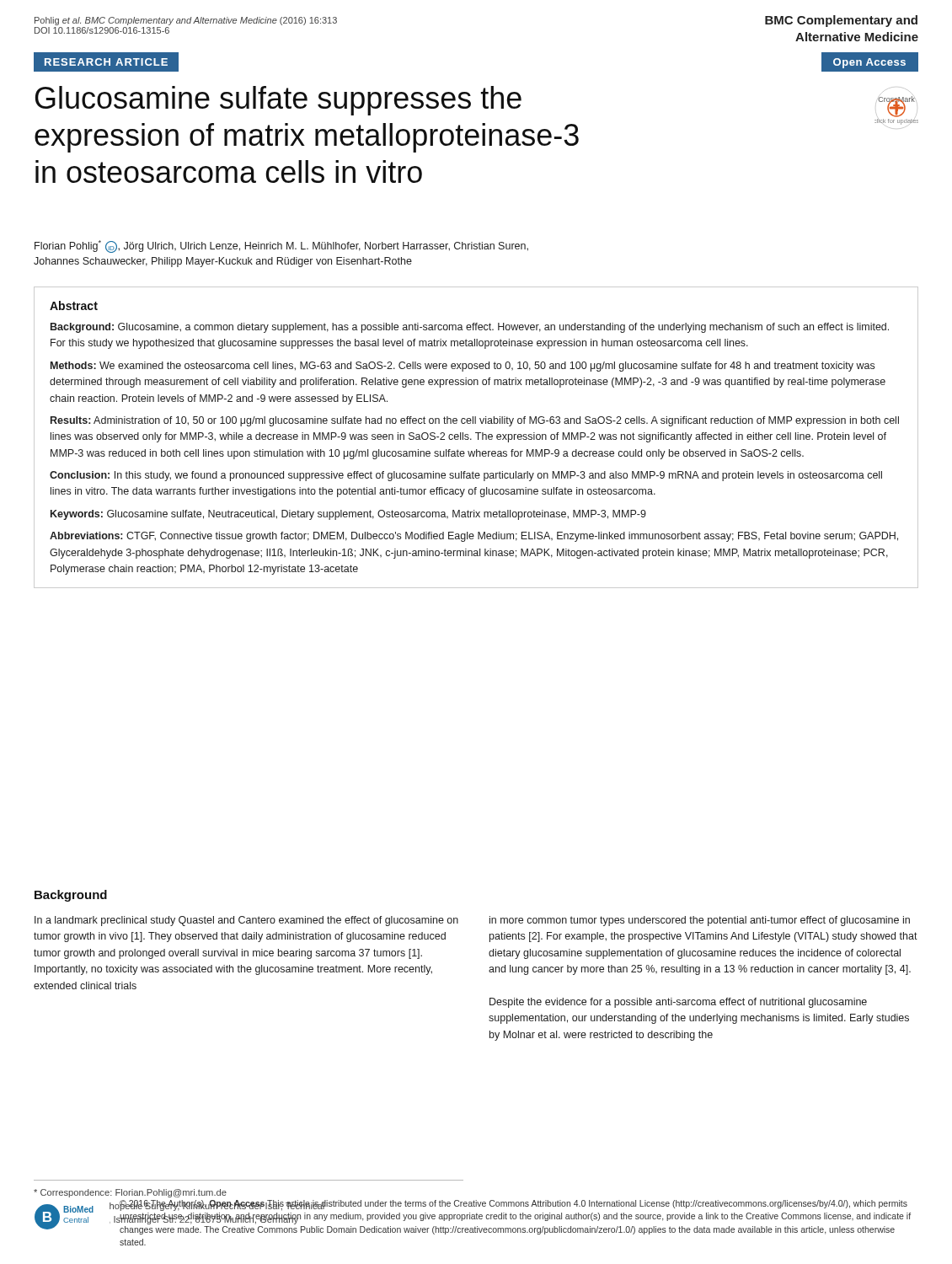Point to the element starting "Abstract Background: Glucosamine,"
The width and height of the screenshot is (952, 1264).
(476, 438)
